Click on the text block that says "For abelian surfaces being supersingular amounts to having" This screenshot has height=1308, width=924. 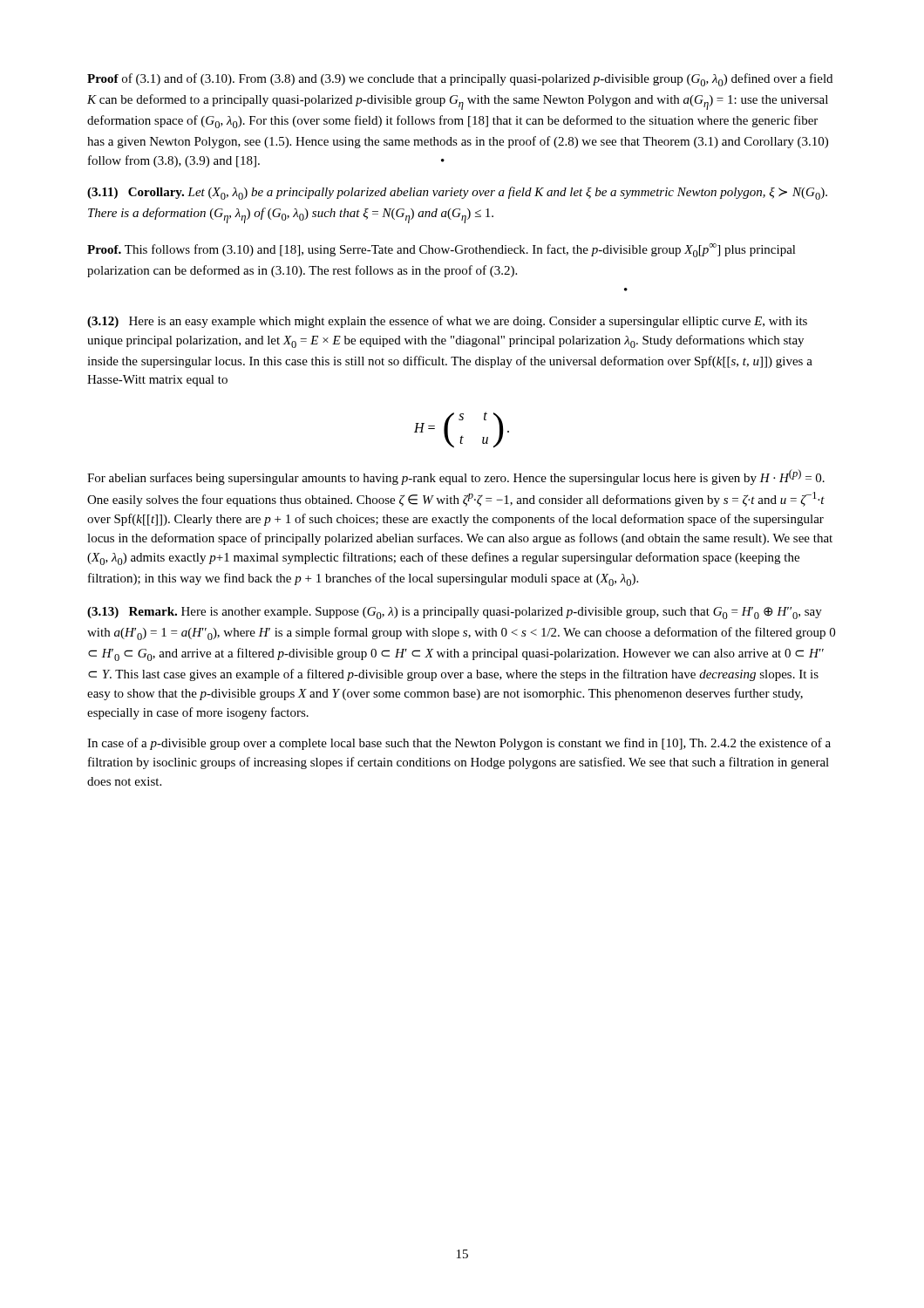click(x=462, y=528)
